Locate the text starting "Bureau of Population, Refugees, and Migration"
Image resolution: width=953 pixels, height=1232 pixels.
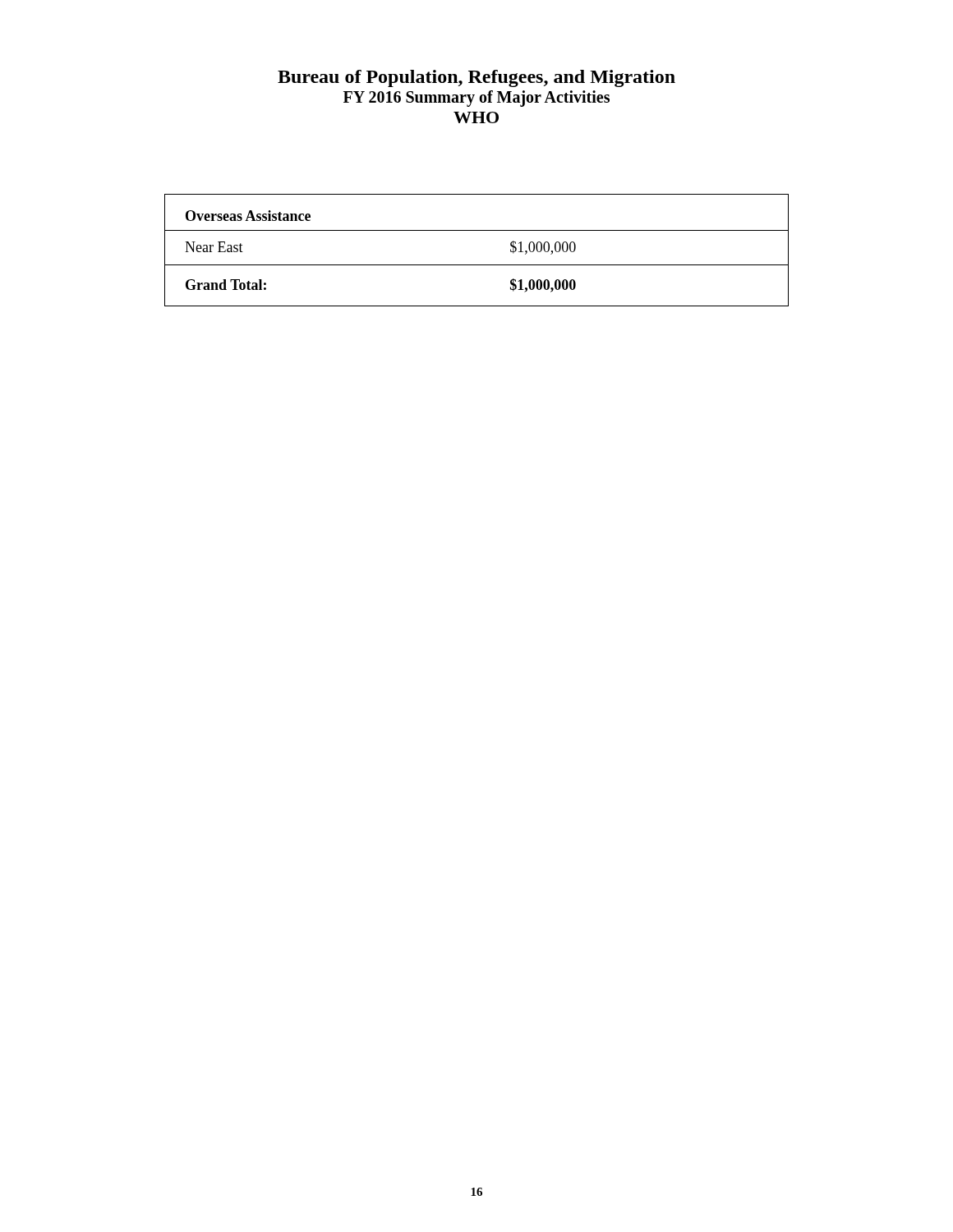click(476, 97)
